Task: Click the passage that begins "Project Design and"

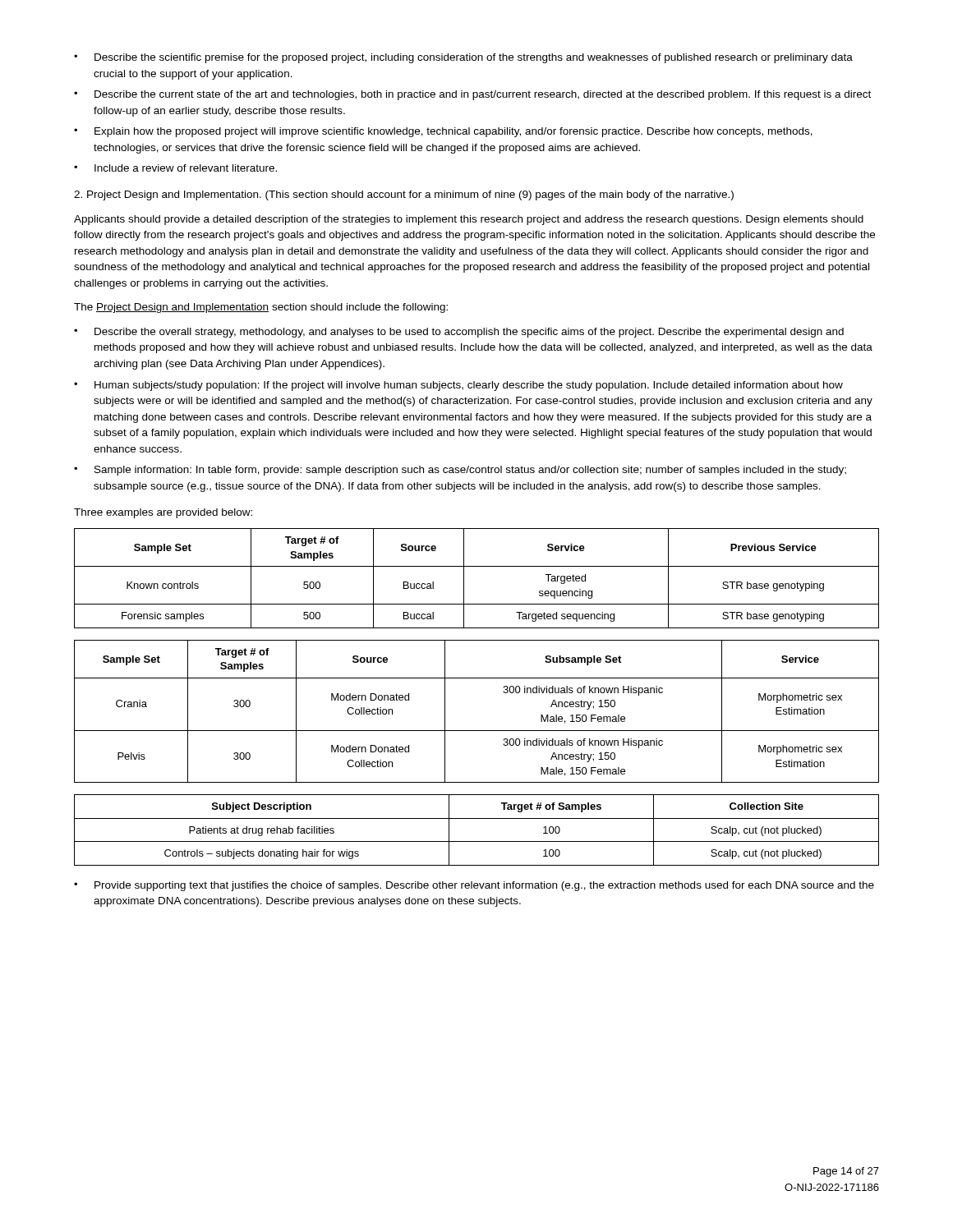Action: coord(404,194)
